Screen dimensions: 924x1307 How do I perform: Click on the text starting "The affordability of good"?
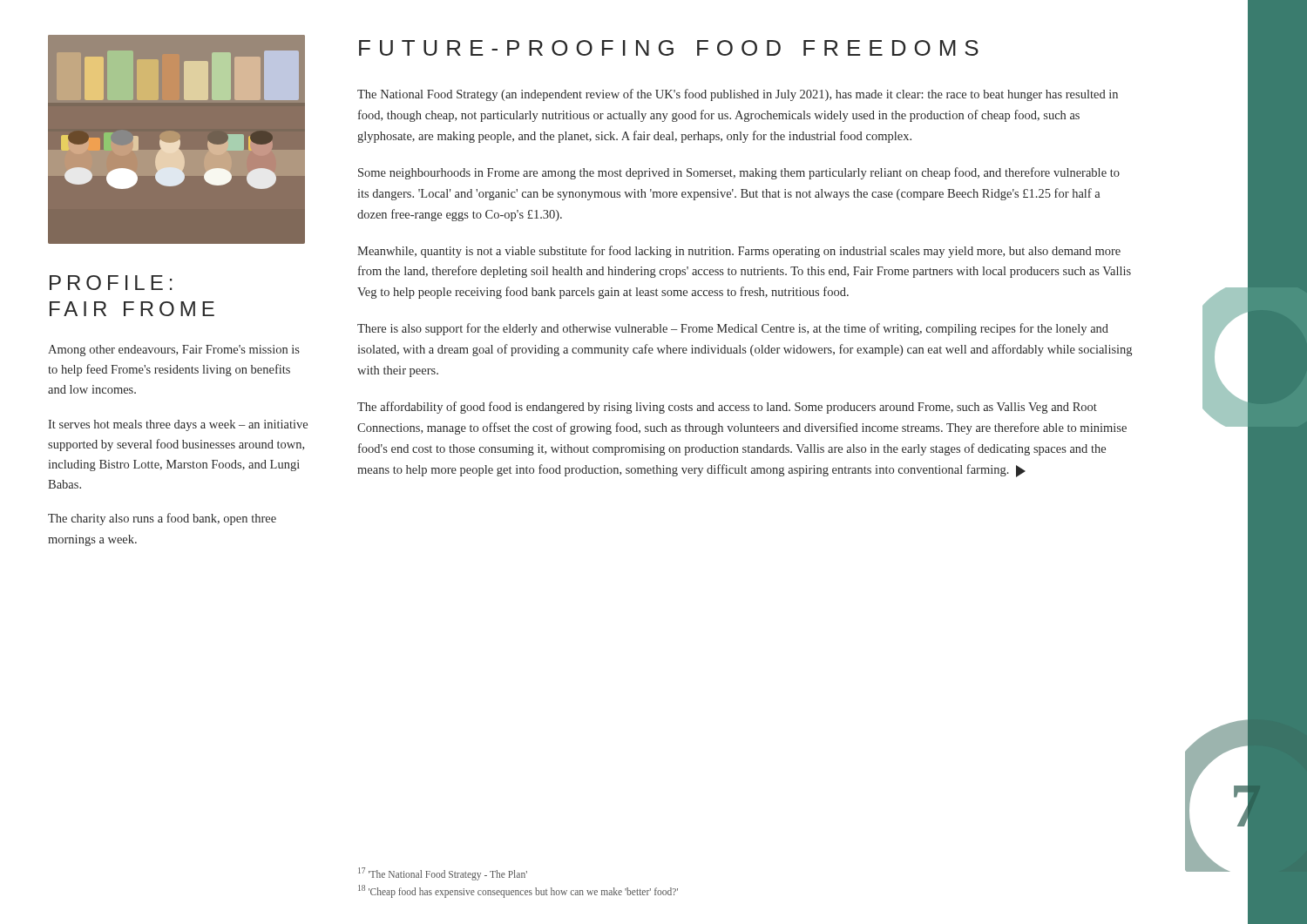pos(745,439)
